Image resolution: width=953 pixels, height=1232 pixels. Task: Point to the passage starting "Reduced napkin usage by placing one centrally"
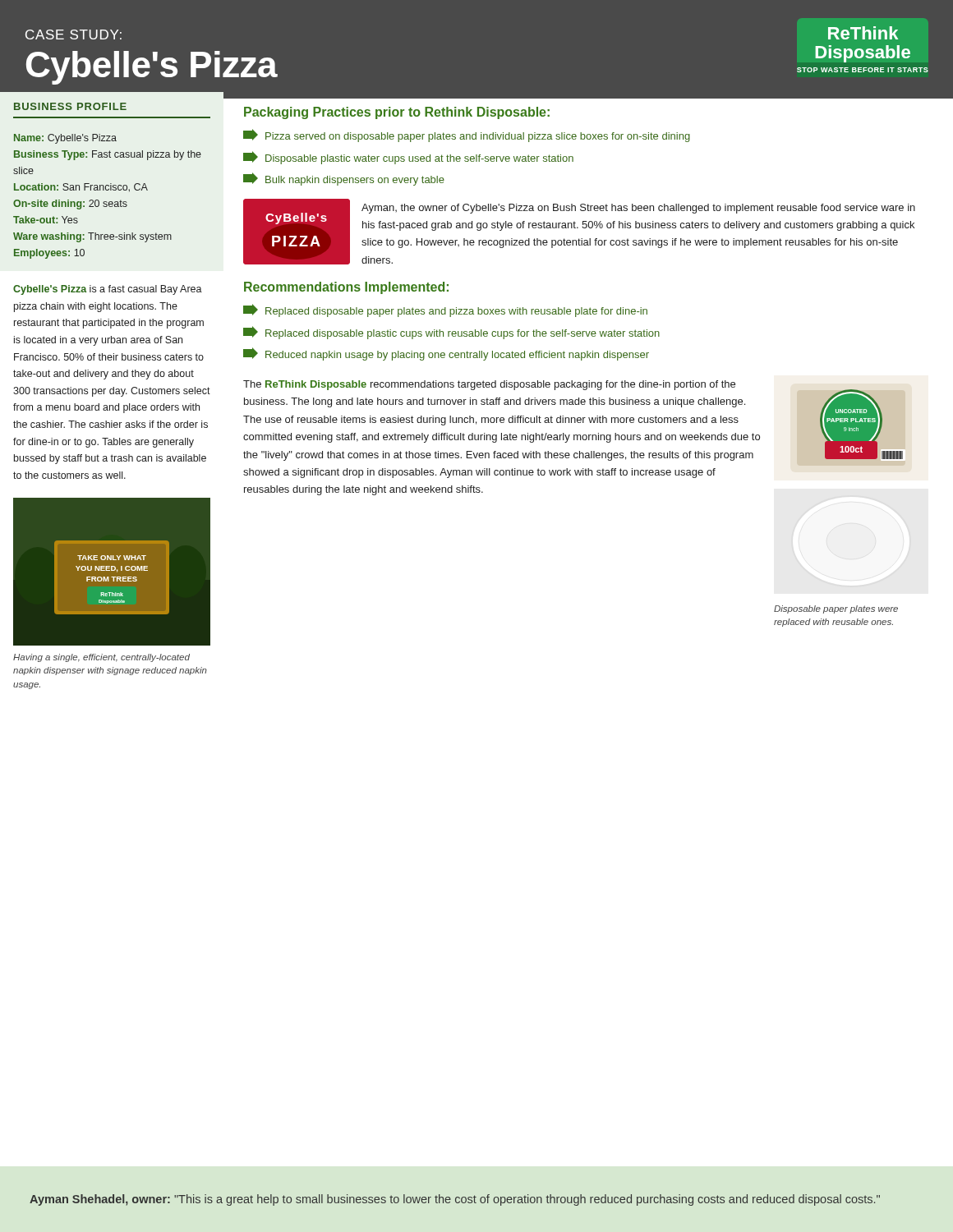pos(446,355)
